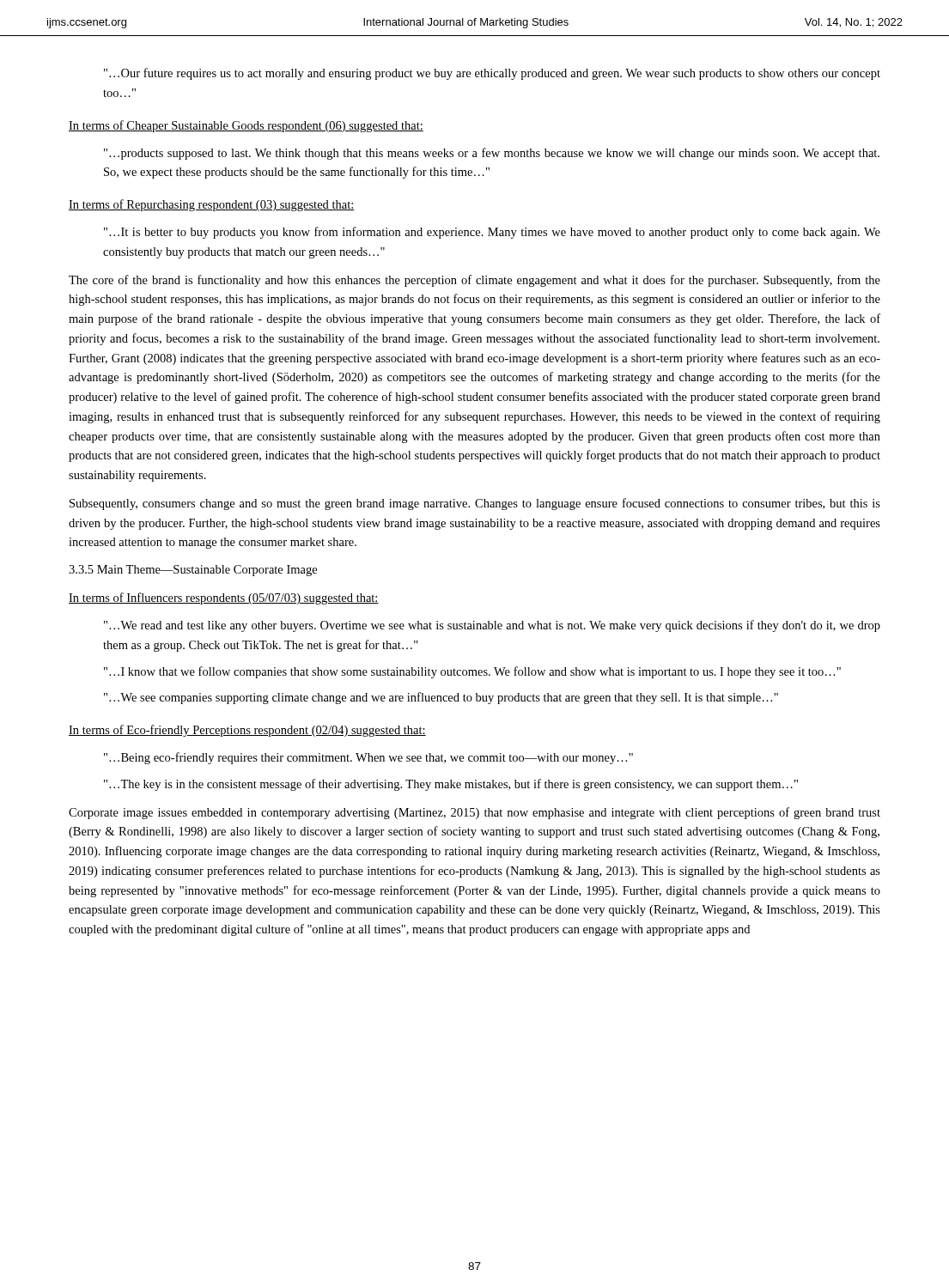Point to the block beginning "Subsequently, consumers change and so must the green"
The height and width of the screenshot is (1288, 949).
coord(474,523)
